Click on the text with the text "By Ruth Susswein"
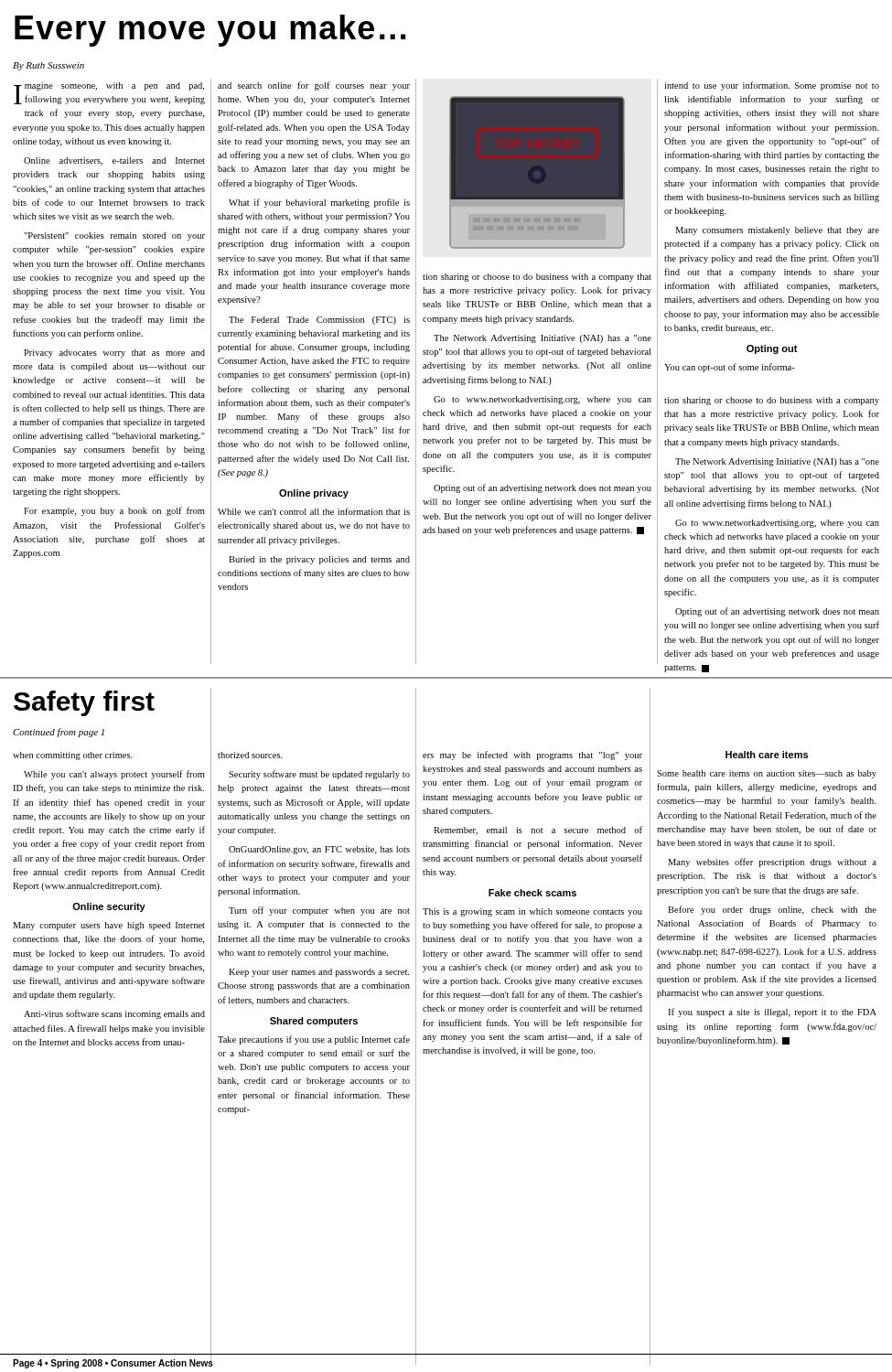Viewport: 892px width, 1372px height. coord(49,65)
